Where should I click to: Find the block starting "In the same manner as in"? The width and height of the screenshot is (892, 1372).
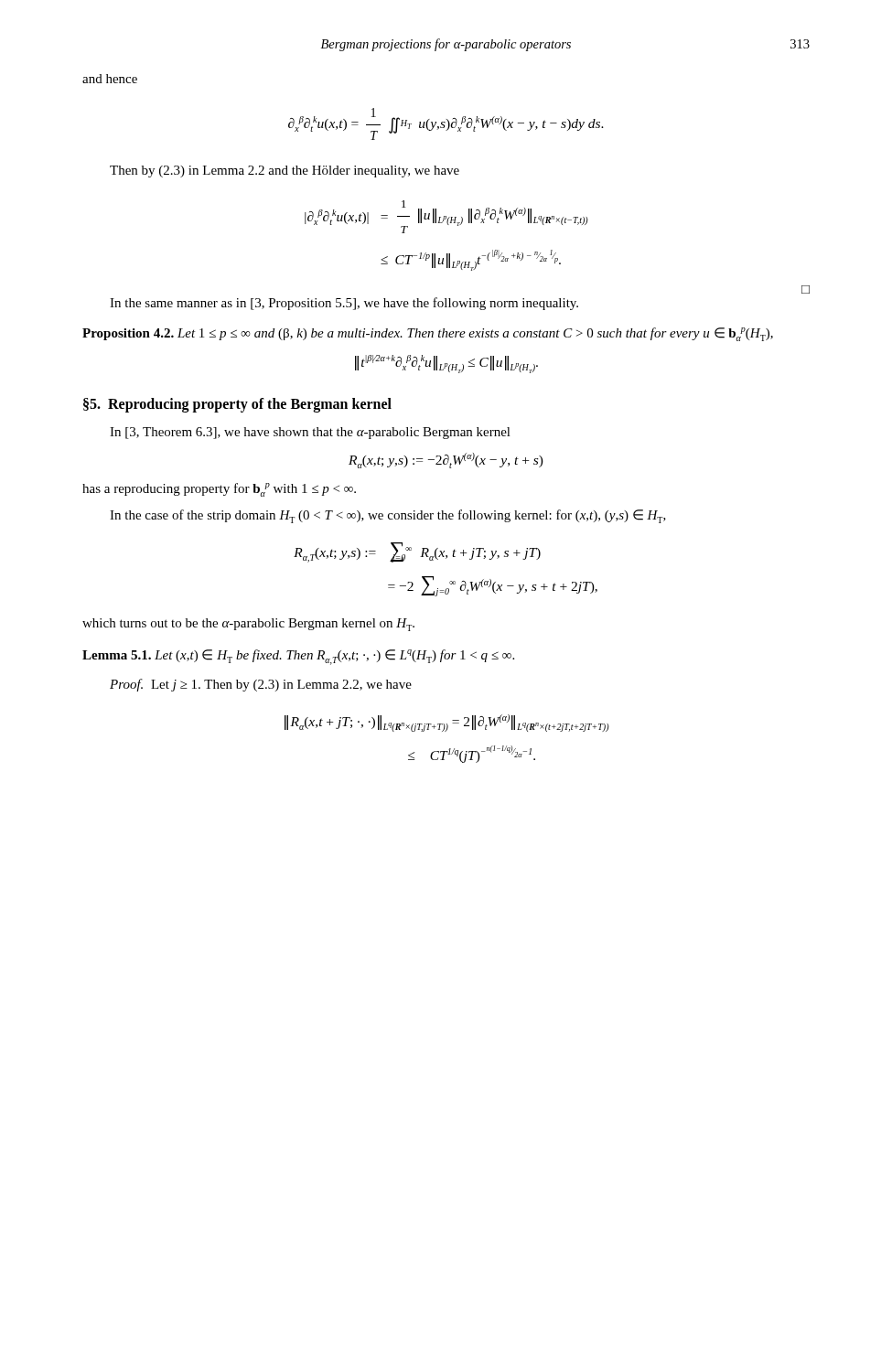[344, 303]
